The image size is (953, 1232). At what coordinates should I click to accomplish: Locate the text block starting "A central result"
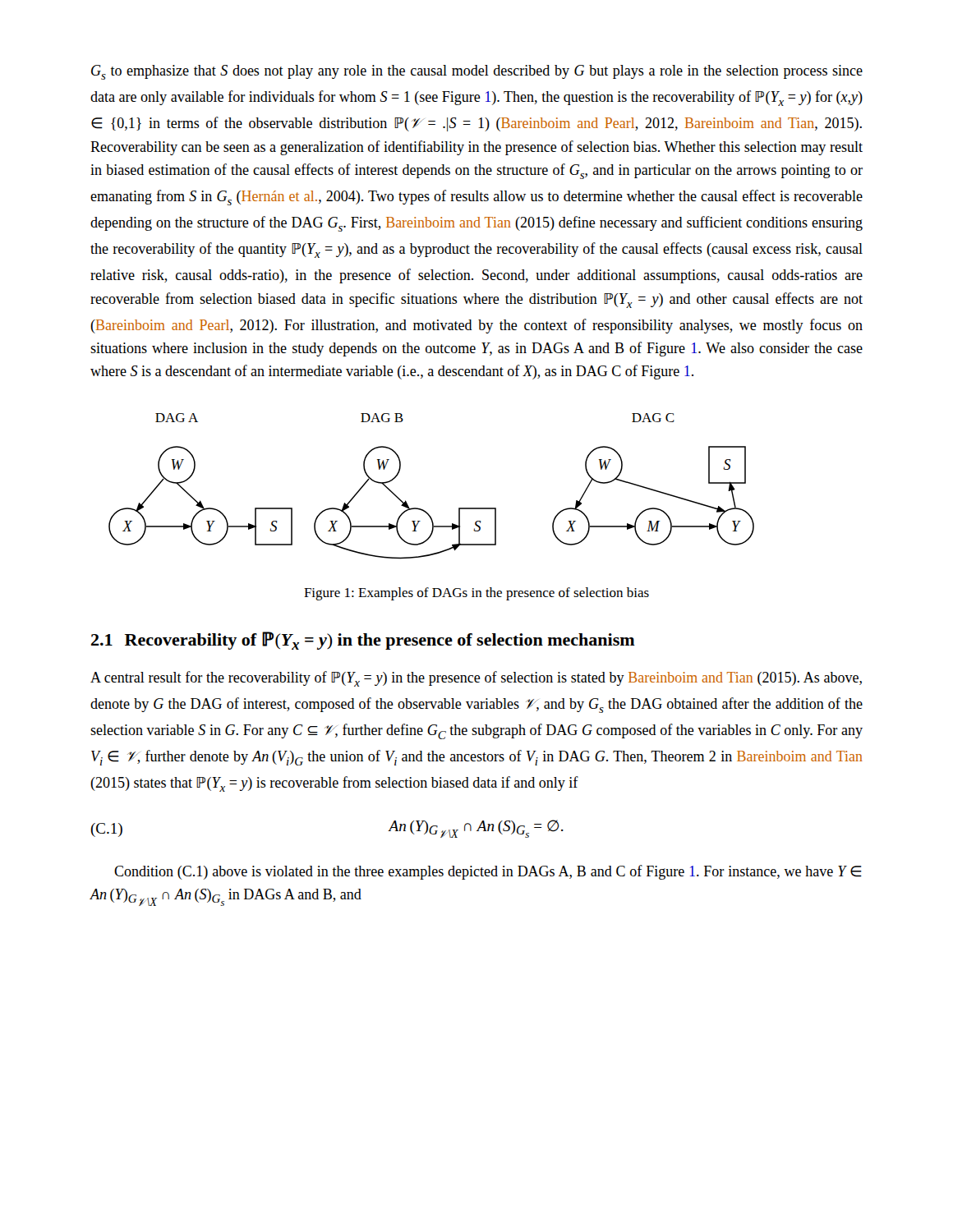coord(476,732)
